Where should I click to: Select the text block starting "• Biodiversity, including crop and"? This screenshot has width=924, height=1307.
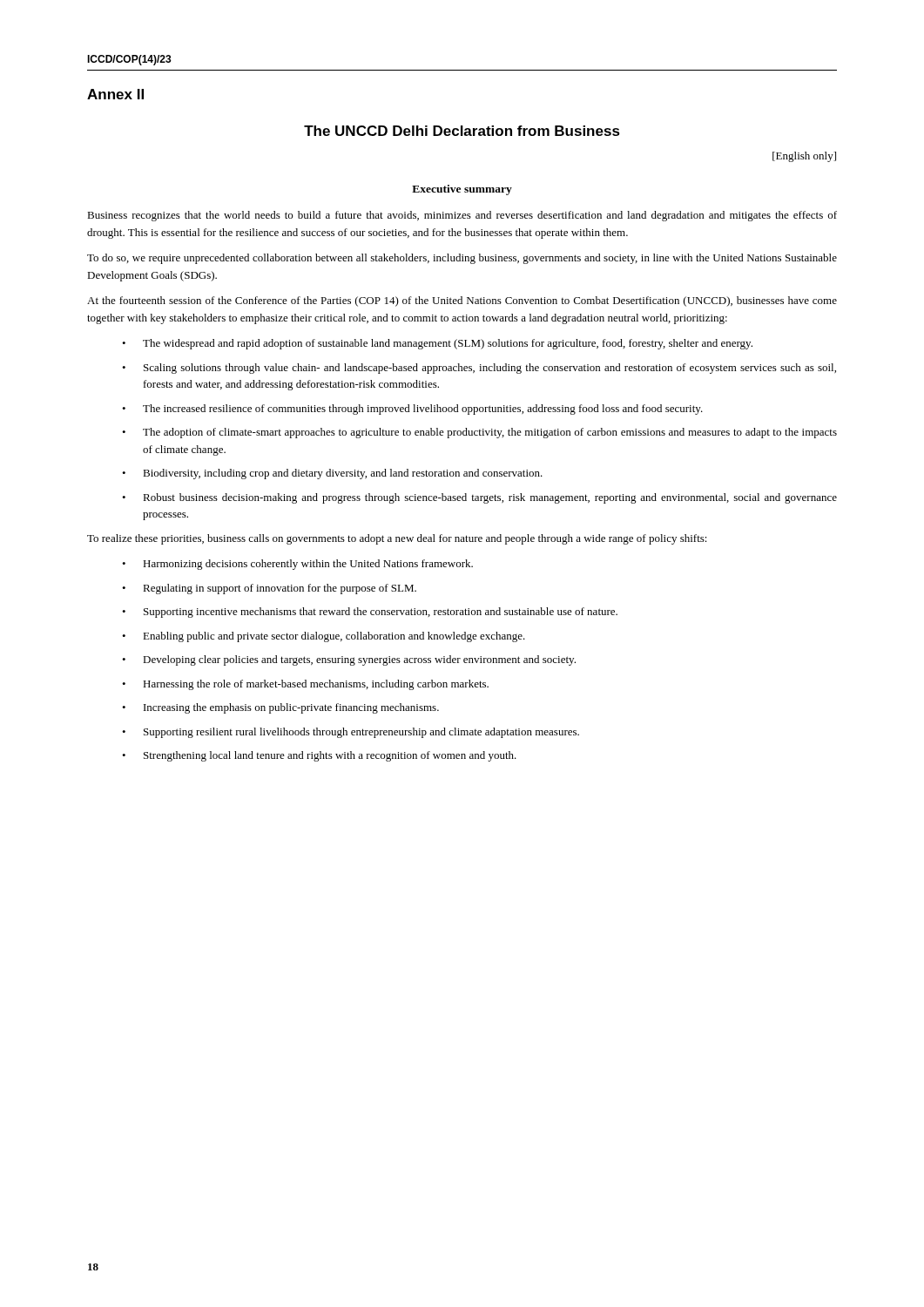click(479, 473)
